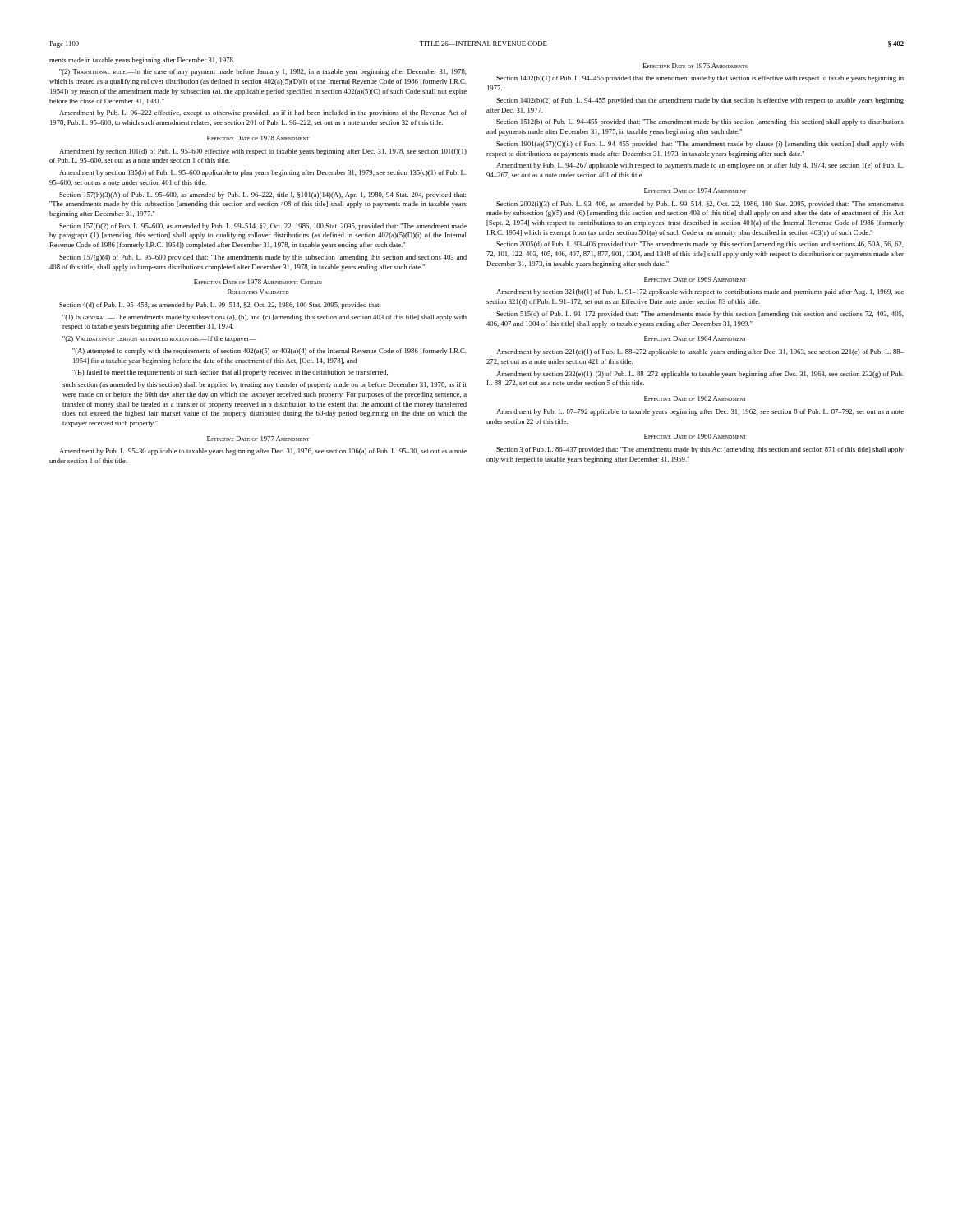Select the region starting "Effective Date of 1962 Amendment"
Viewport: 953px width, 1232px height.
pyautogui.click(x=695, y=398)
